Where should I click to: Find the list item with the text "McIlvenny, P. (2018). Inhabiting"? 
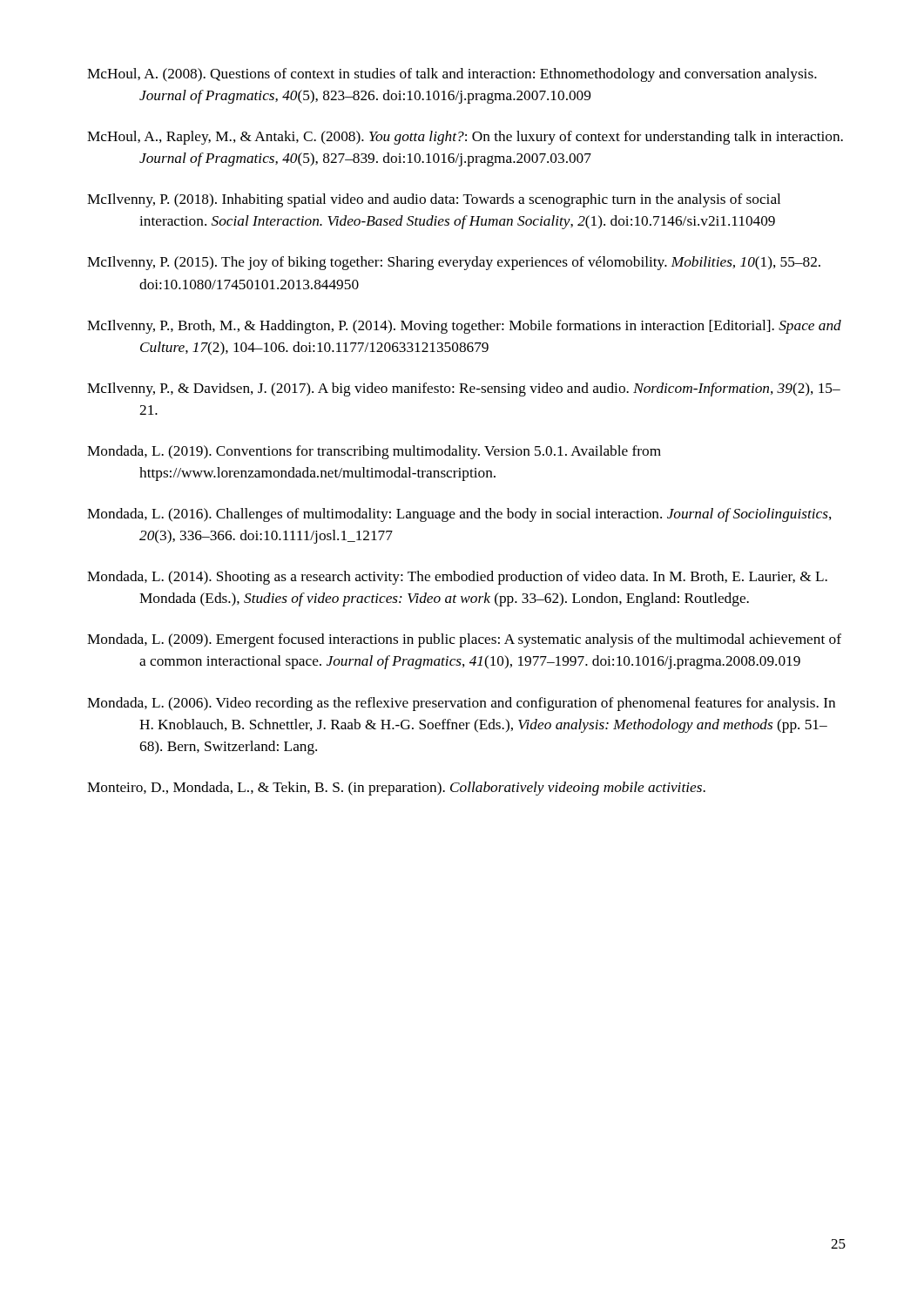(434, 210)
